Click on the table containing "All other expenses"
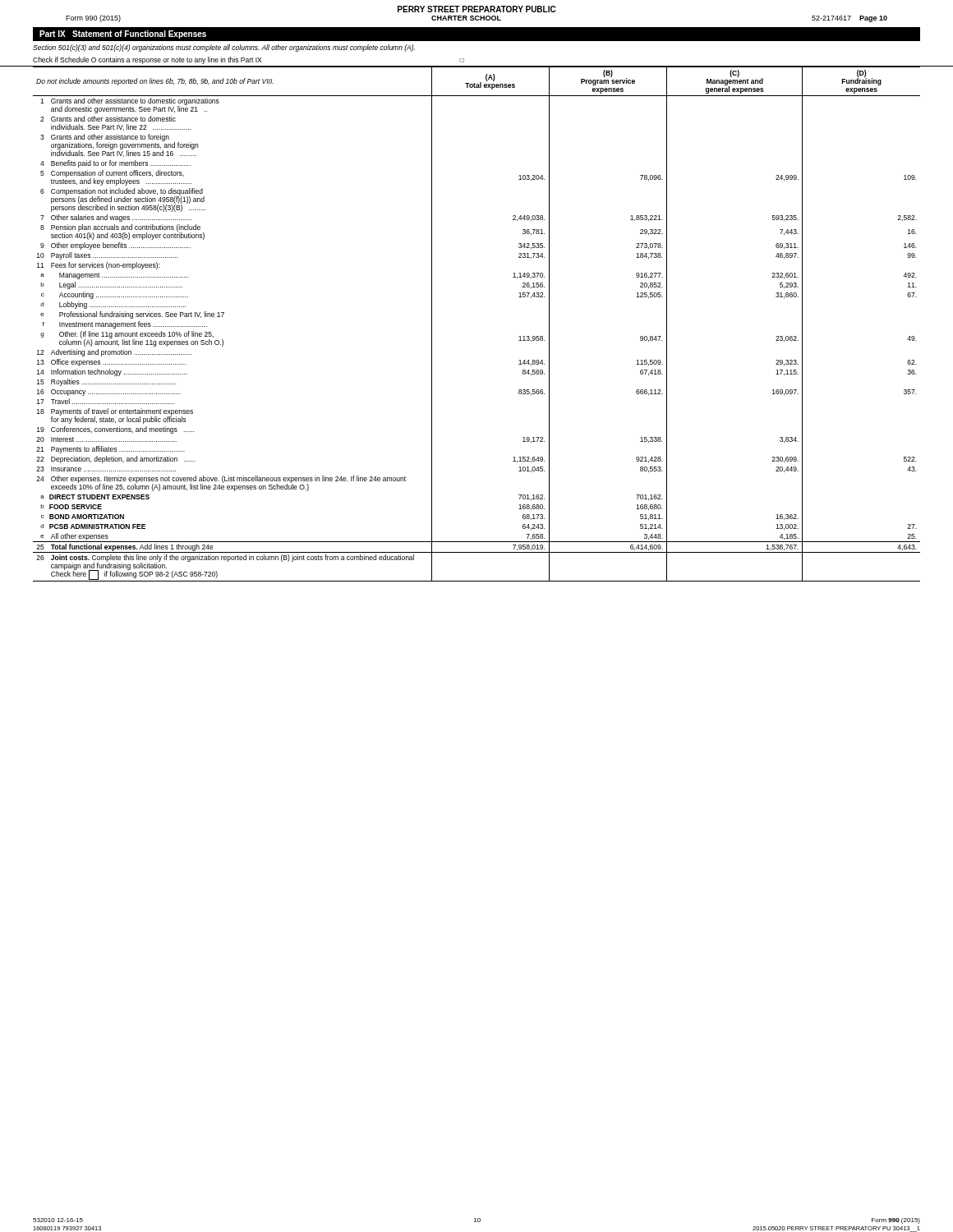Image resolution: width=953 pixels, height=1232 pixels. pyautogui.click(x=476, y=324)
